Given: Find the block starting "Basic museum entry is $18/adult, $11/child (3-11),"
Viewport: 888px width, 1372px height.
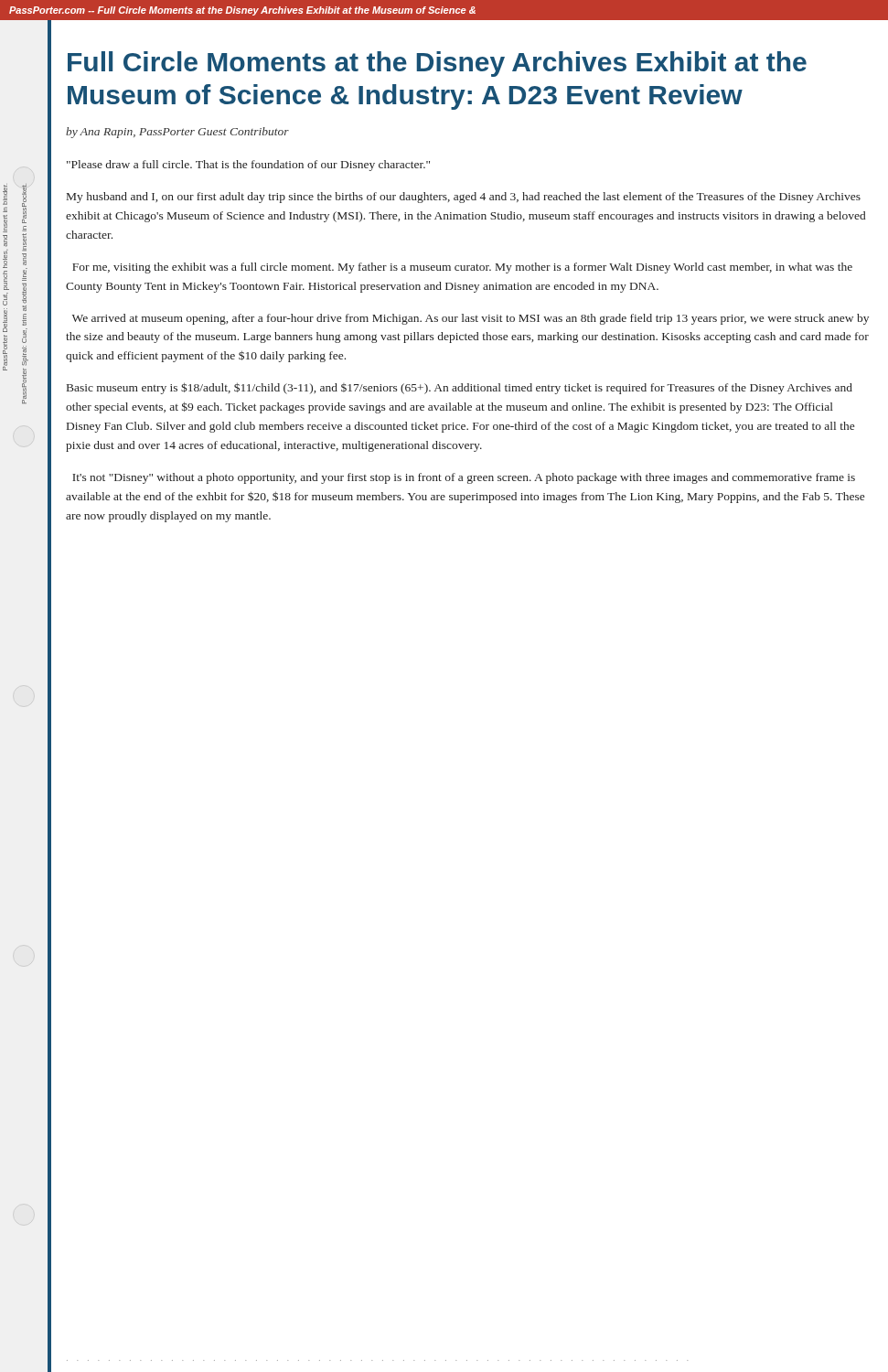Looking at the screenshot, I should 460,416.
